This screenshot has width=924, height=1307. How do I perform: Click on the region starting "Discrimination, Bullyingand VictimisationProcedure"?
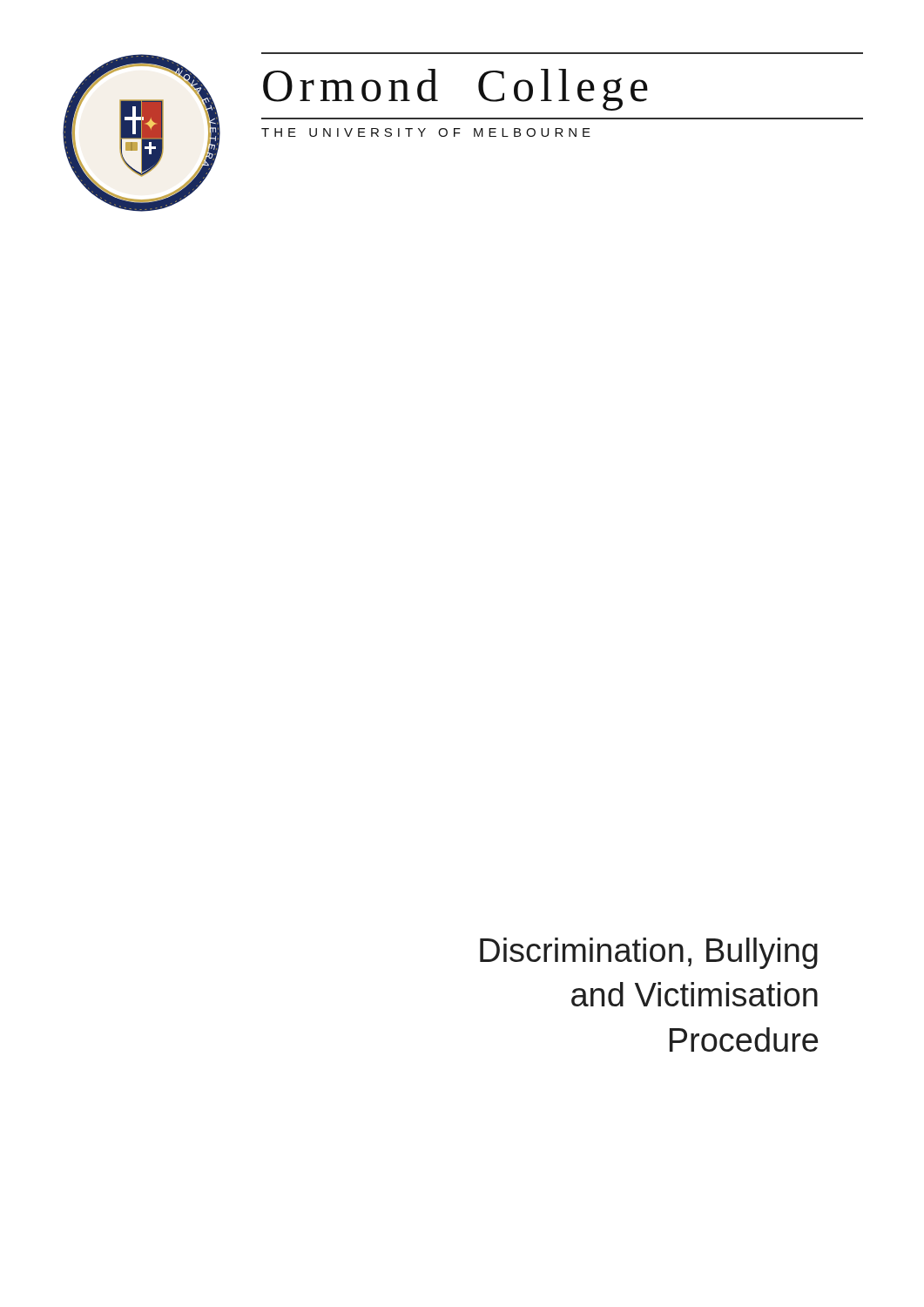pos(648,996)
